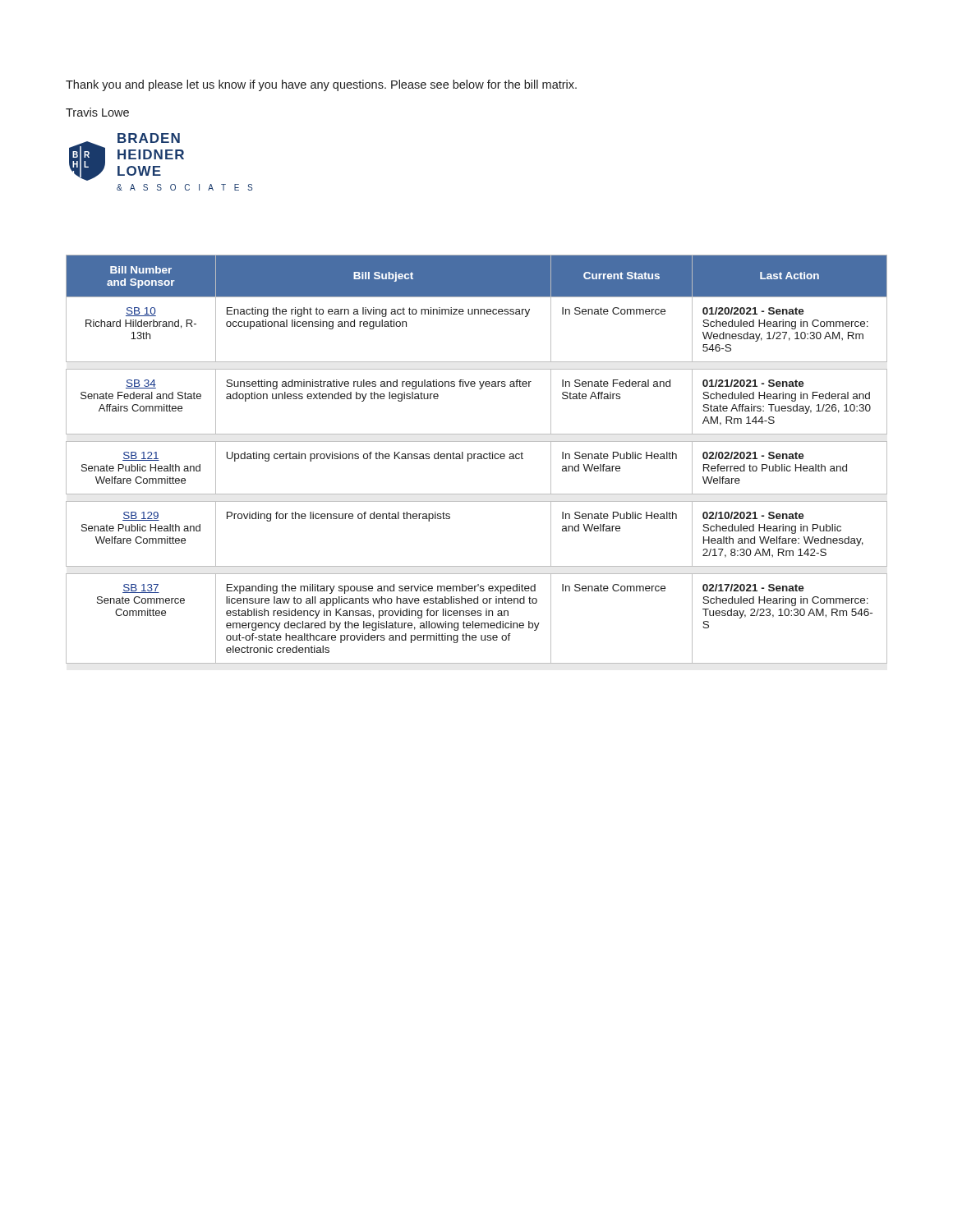
Task: Click on the table containing "02/02/2021 - Senate Referred to"
Action: pos(476,462)
